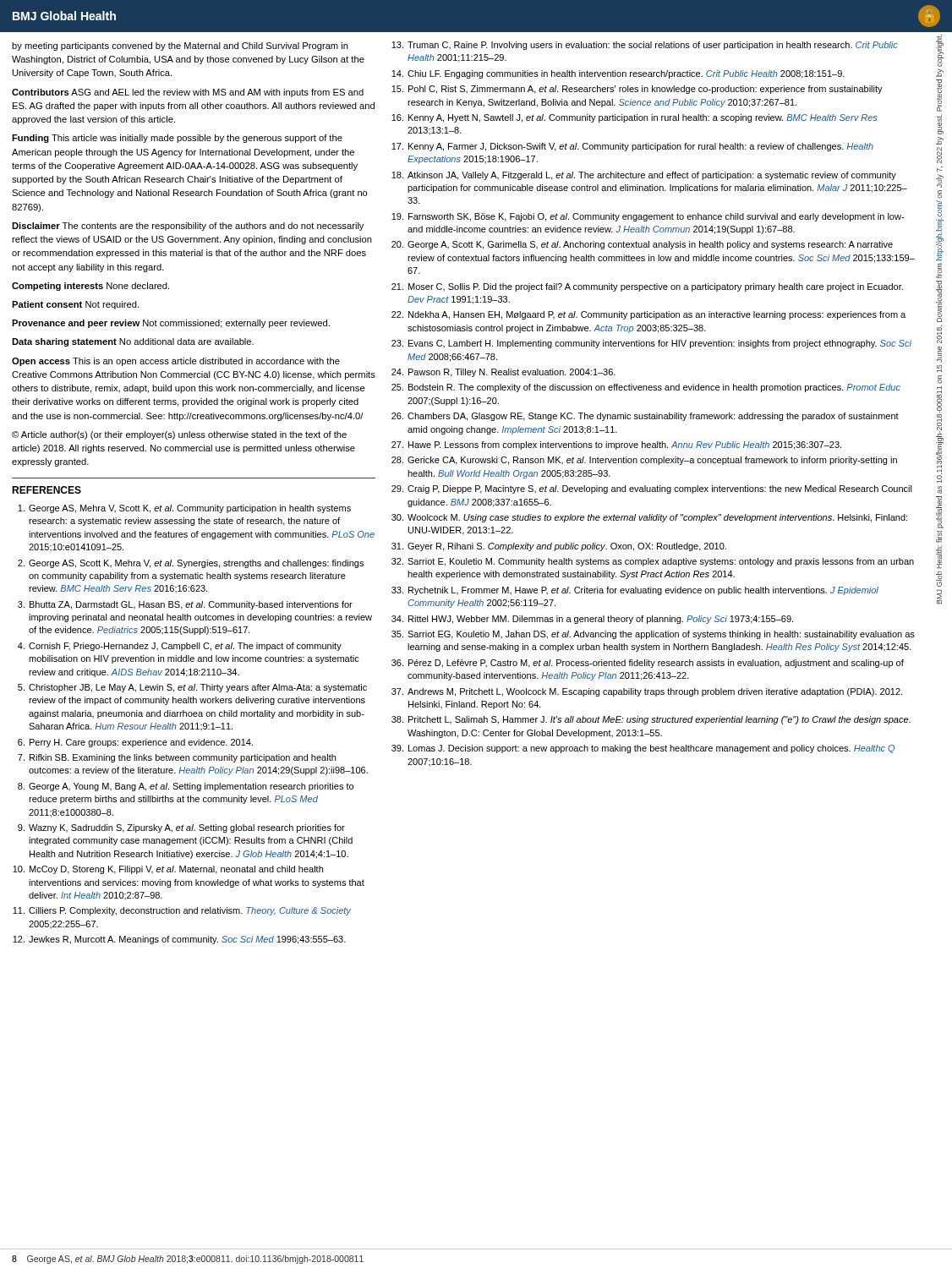
Task: Find the block on this page that starts "Open access This is an"
Action: pos(194,388)
